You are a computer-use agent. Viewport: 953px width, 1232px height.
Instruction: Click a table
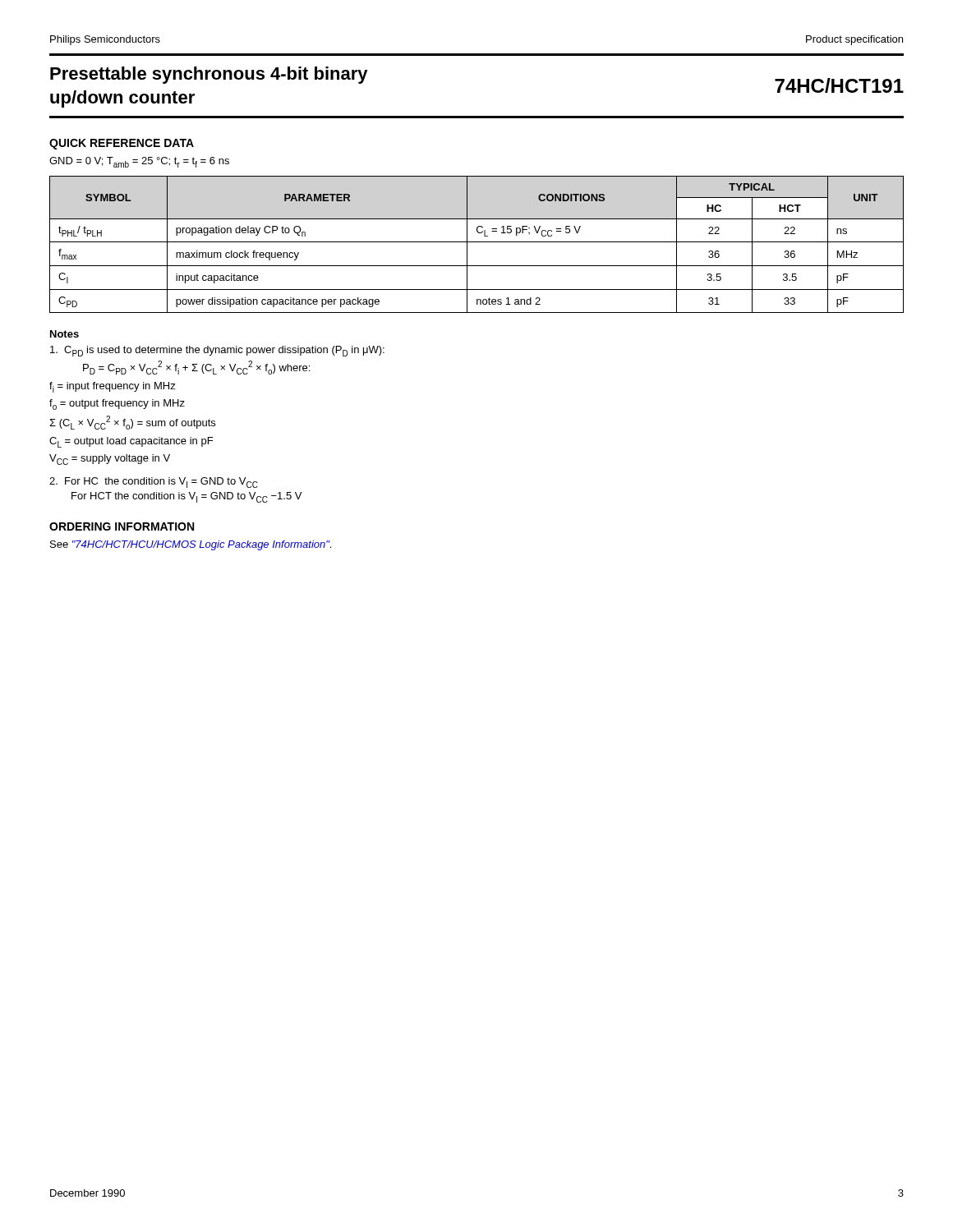point(476,244)
